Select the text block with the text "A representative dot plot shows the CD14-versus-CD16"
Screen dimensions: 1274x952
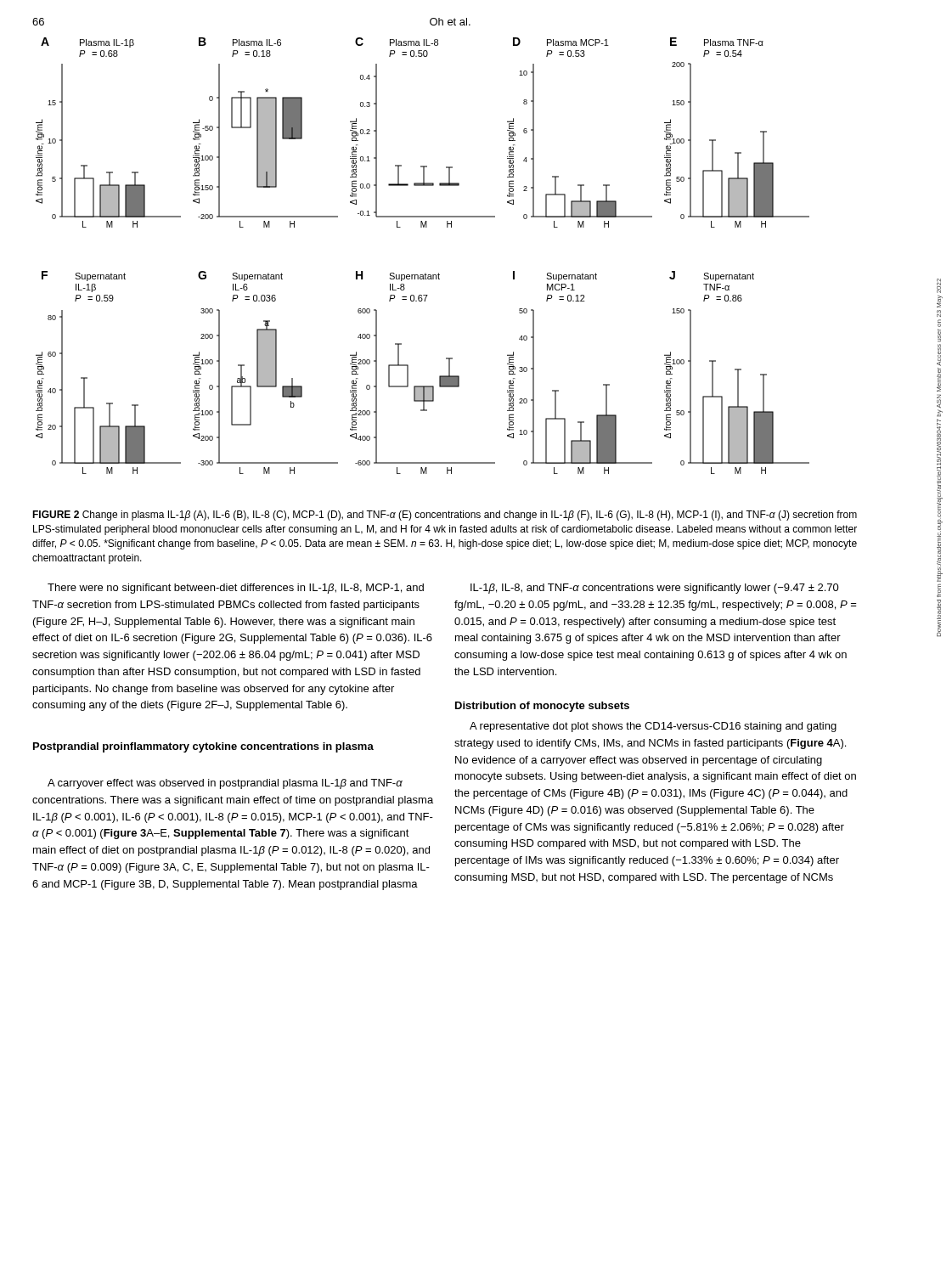pos(656,802)
